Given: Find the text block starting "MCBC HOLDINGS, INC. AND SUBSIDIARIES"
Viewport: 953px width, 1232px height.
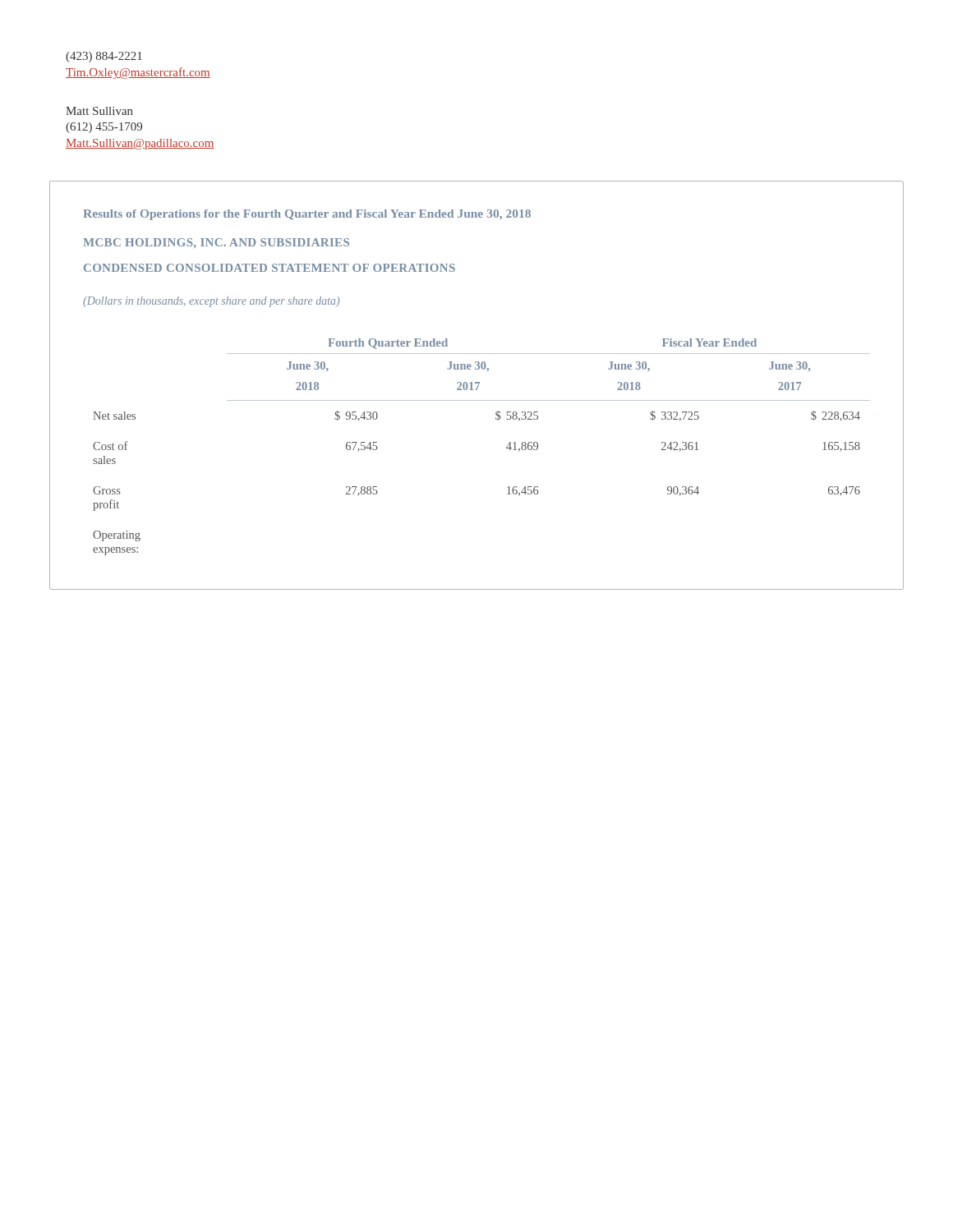Looking at the screenshot, I should pos(216,243).
